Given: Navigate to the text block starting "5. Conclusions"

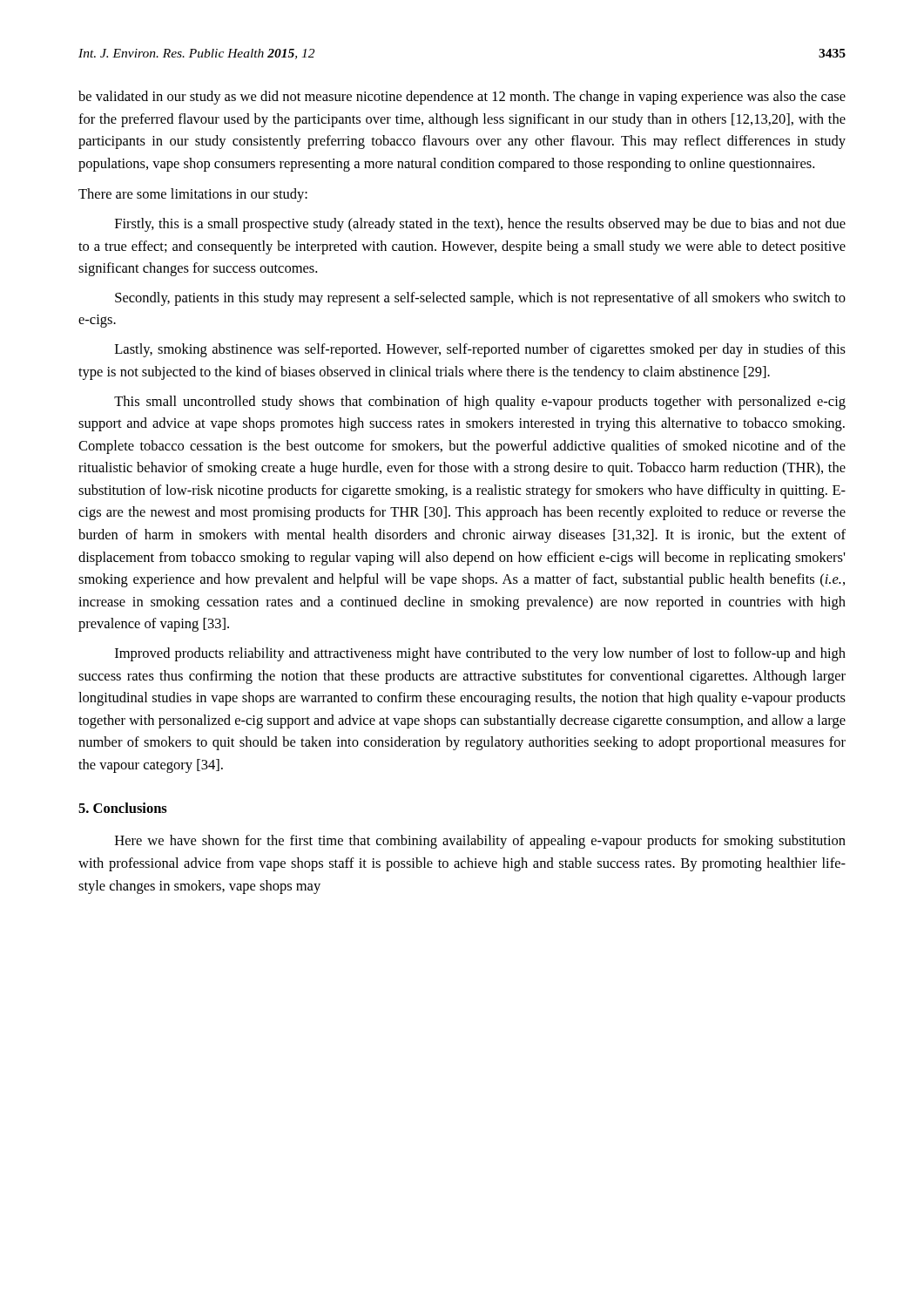Looking at the screenshot, I should tap(123, 809).
